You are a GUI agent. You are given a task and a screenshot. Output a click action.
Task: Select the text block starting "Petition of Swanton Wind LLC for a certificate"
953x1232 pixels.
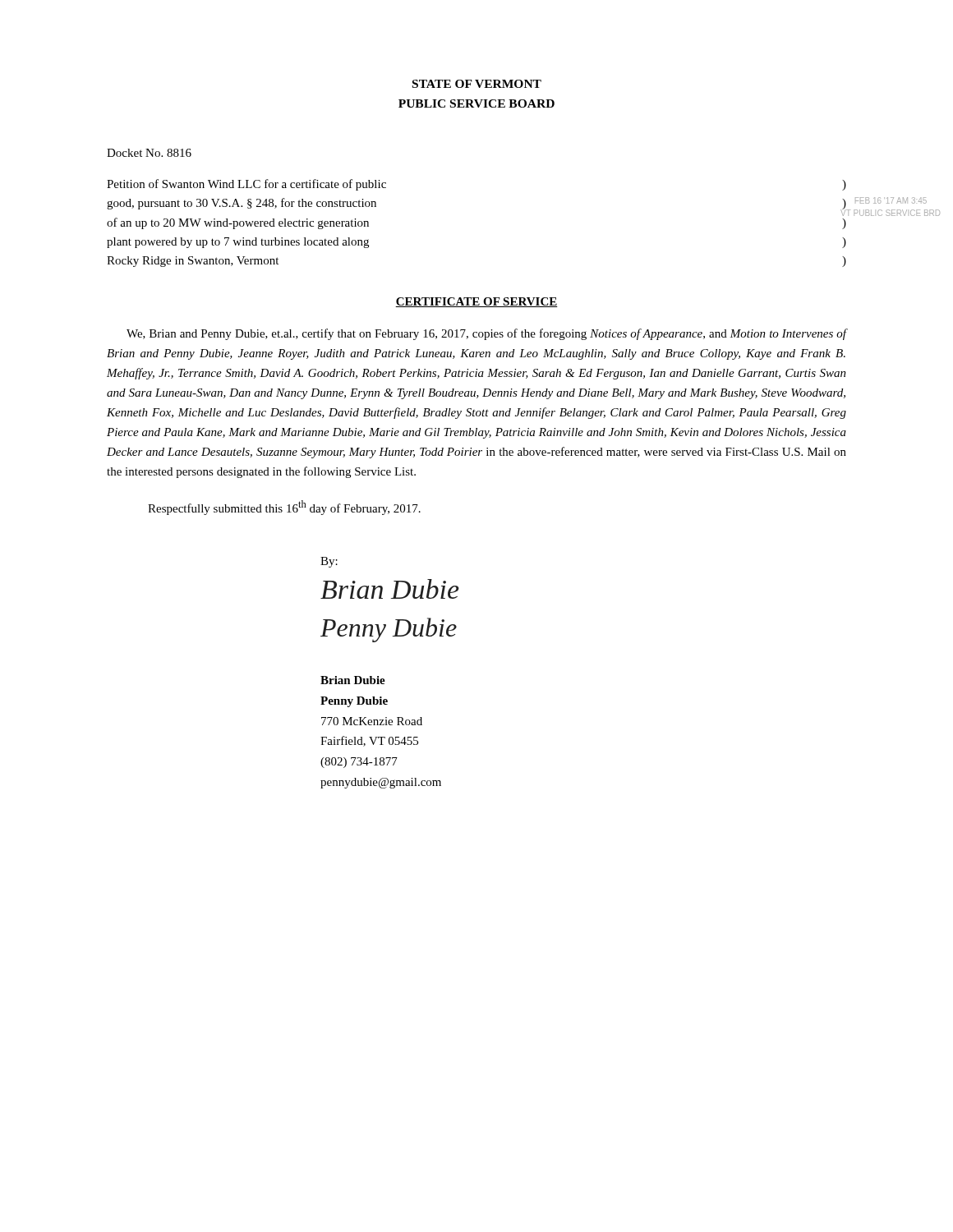point(247,222)
